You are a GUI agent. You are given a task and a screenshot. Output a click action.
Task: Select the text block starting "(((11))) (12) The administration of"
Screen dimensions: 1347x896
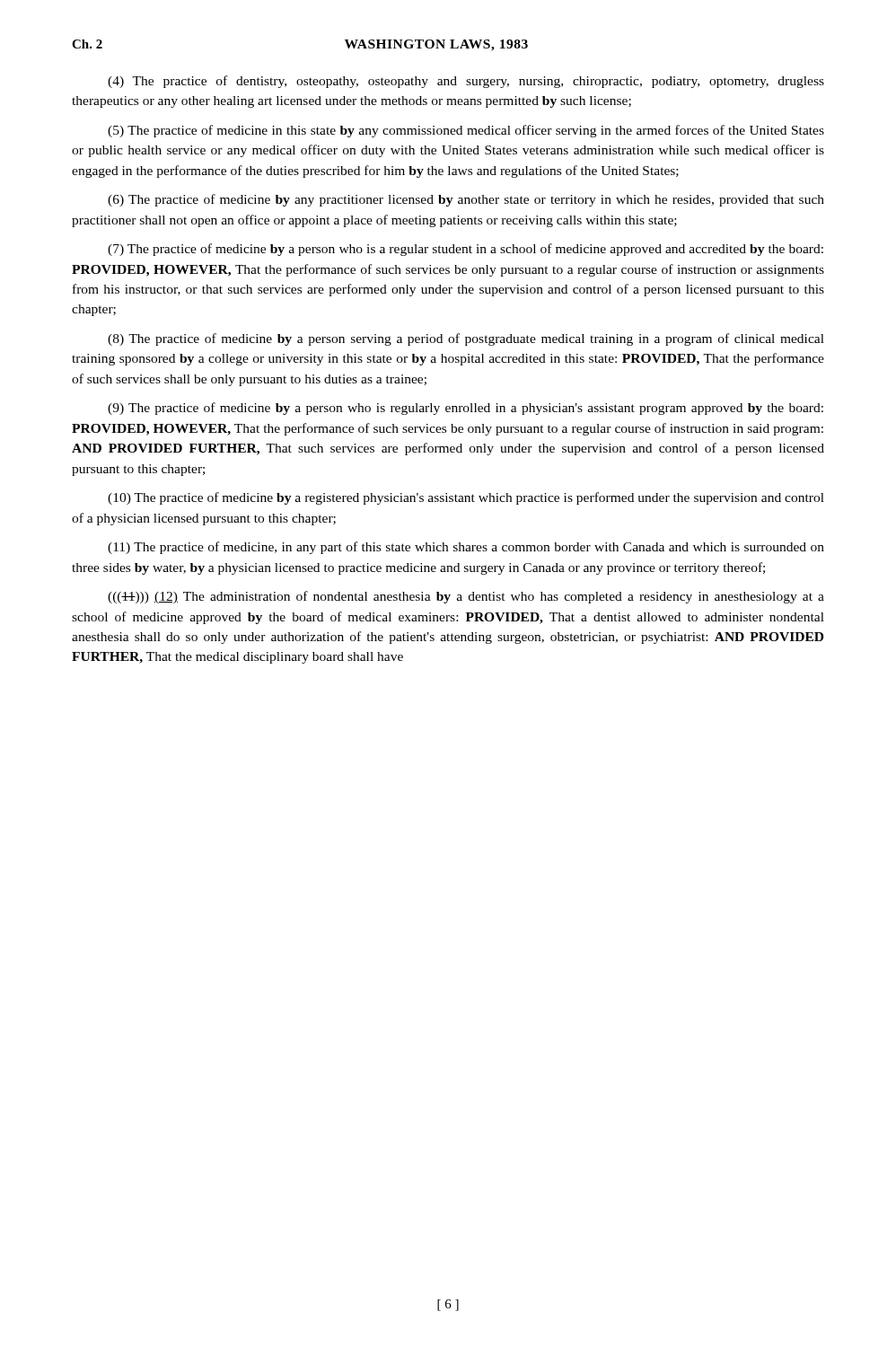(448, 627)
